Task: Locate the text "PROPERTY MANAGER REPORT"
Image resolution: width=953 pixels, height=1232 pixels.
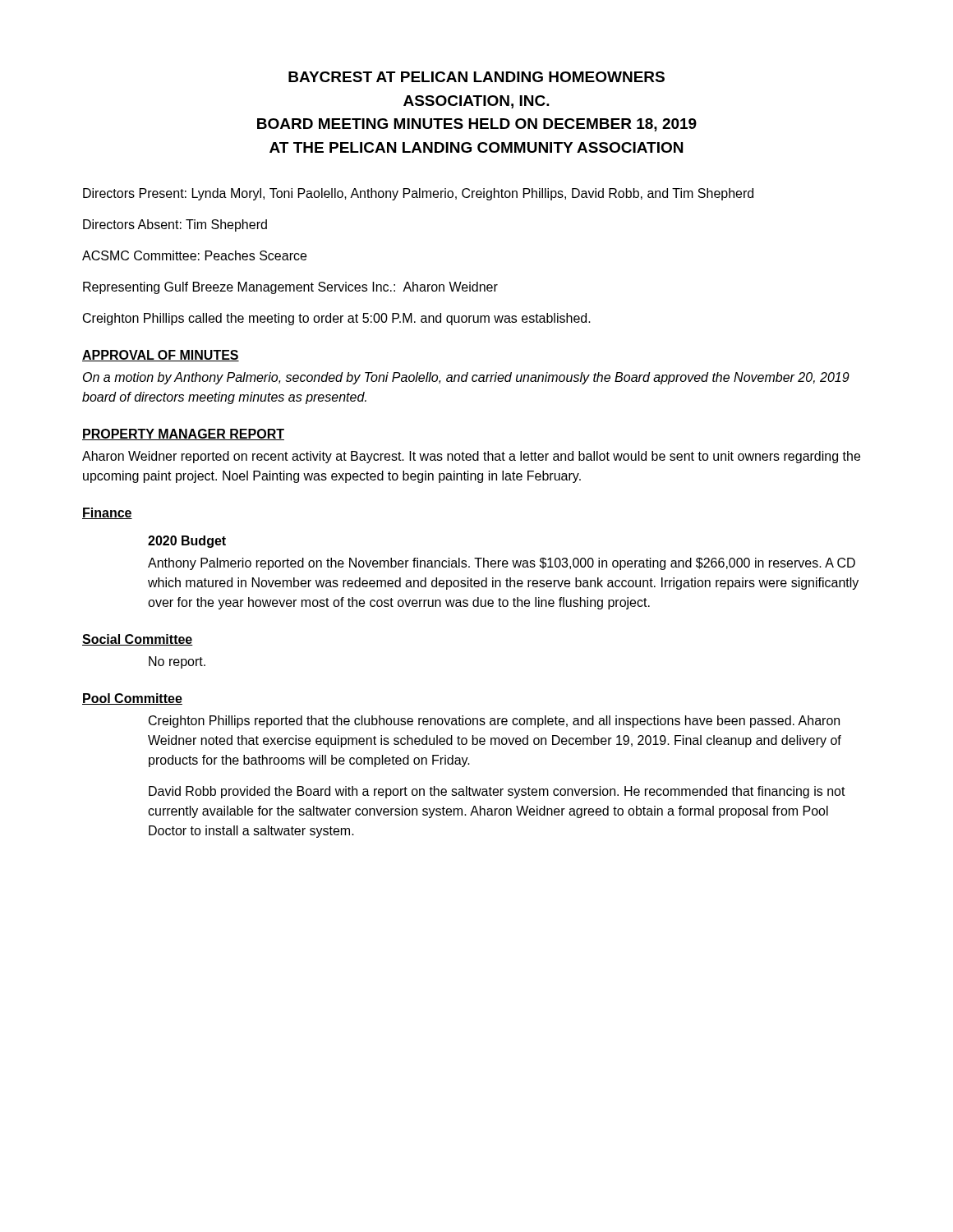Action: [183, 434]
